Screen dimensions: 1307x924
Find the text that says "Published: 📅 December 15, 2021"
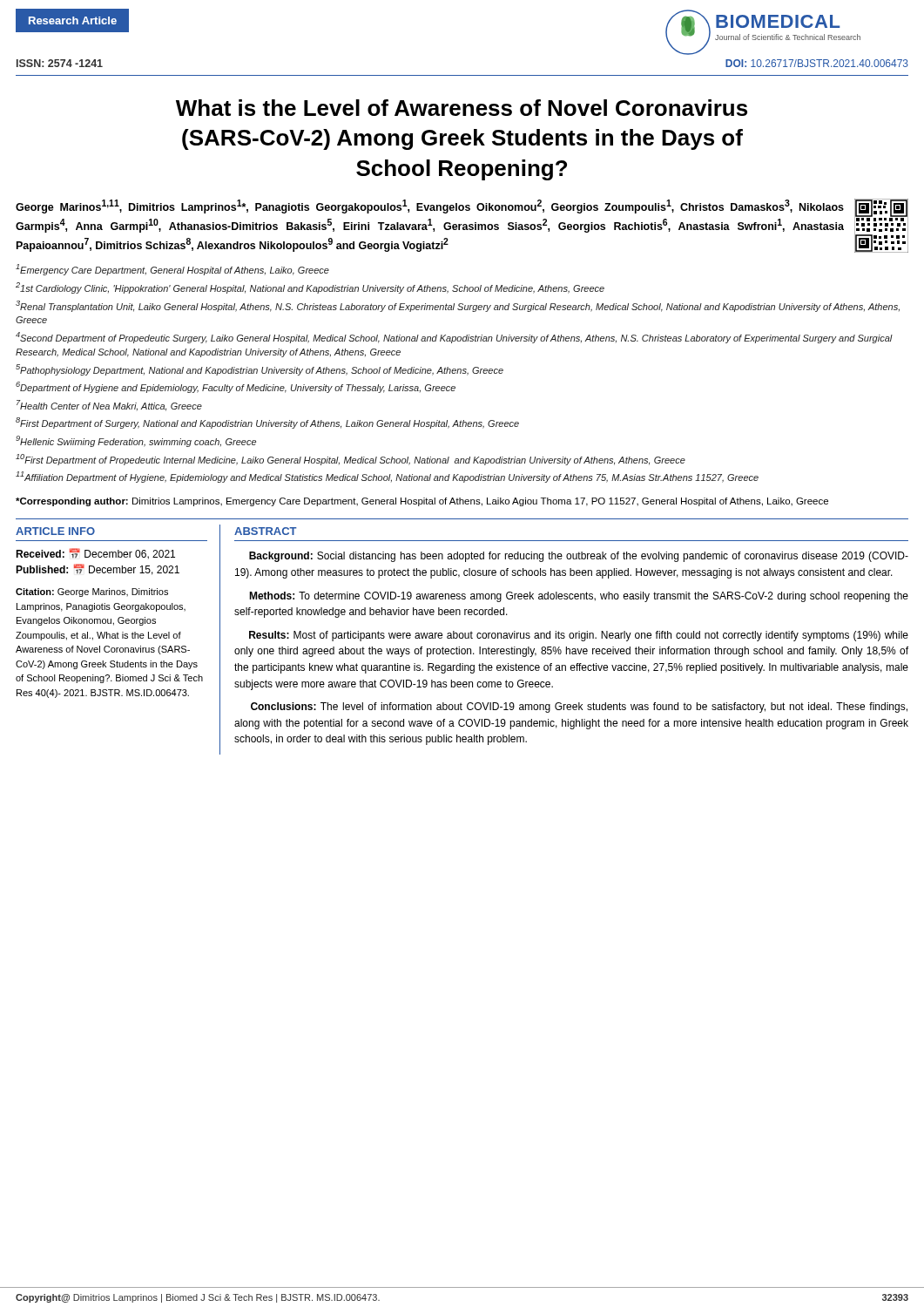pyautogui.click(x=98, y=570)
